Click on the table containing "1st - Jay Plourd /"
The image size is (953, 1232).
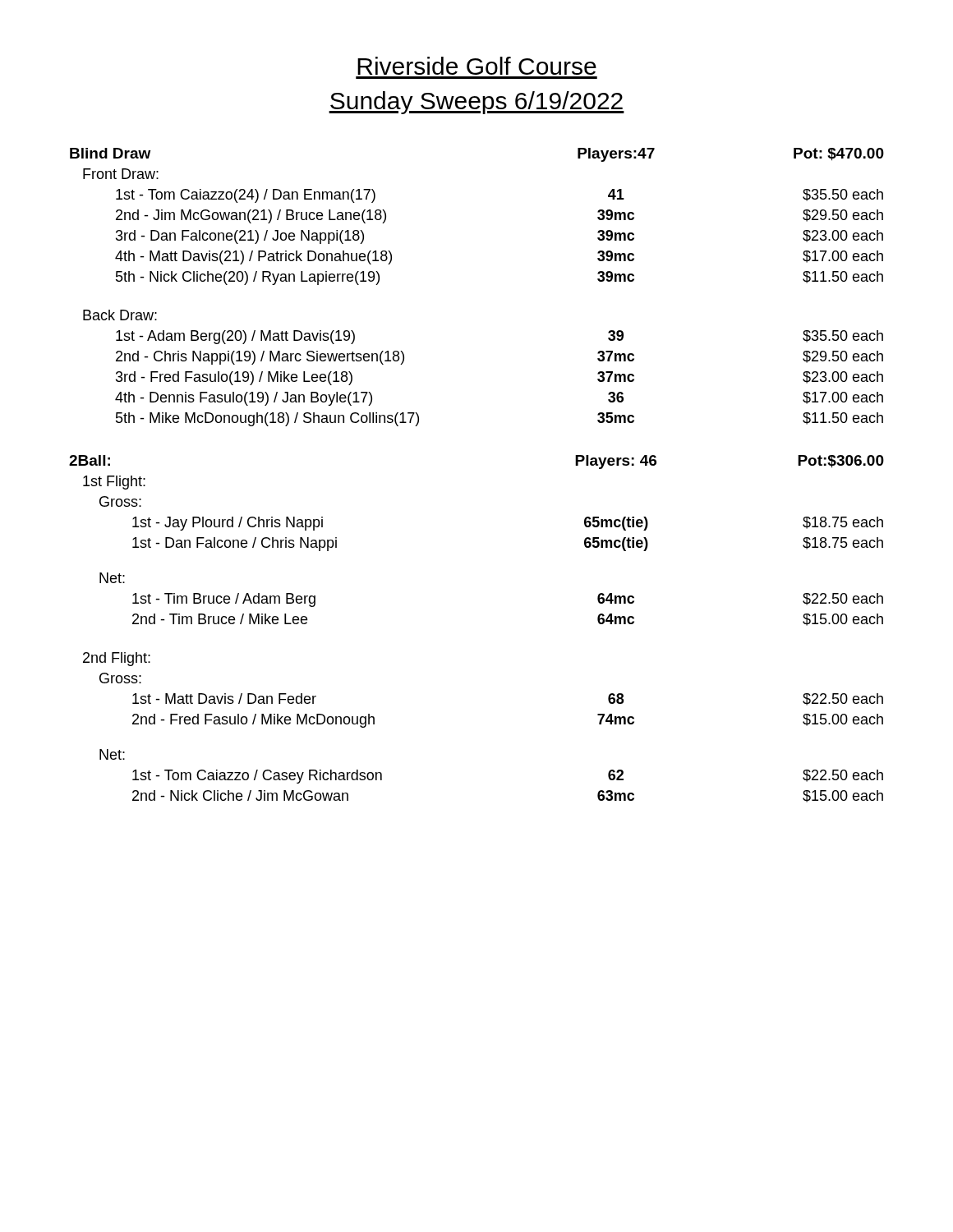point(476,475)
